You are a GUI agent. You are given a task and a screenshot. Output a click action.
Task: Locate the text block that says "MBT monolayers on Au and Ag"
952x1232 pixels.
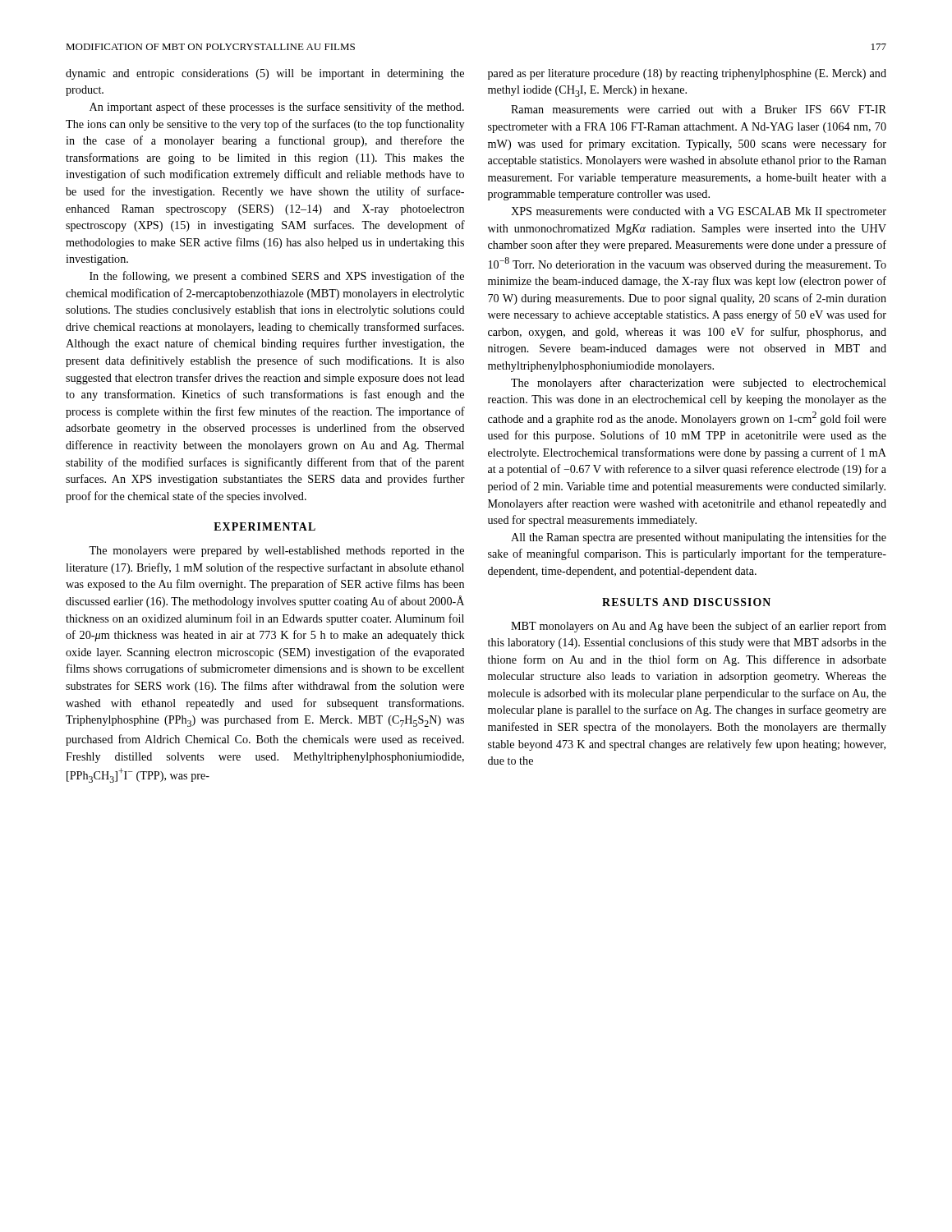(687, 693)
